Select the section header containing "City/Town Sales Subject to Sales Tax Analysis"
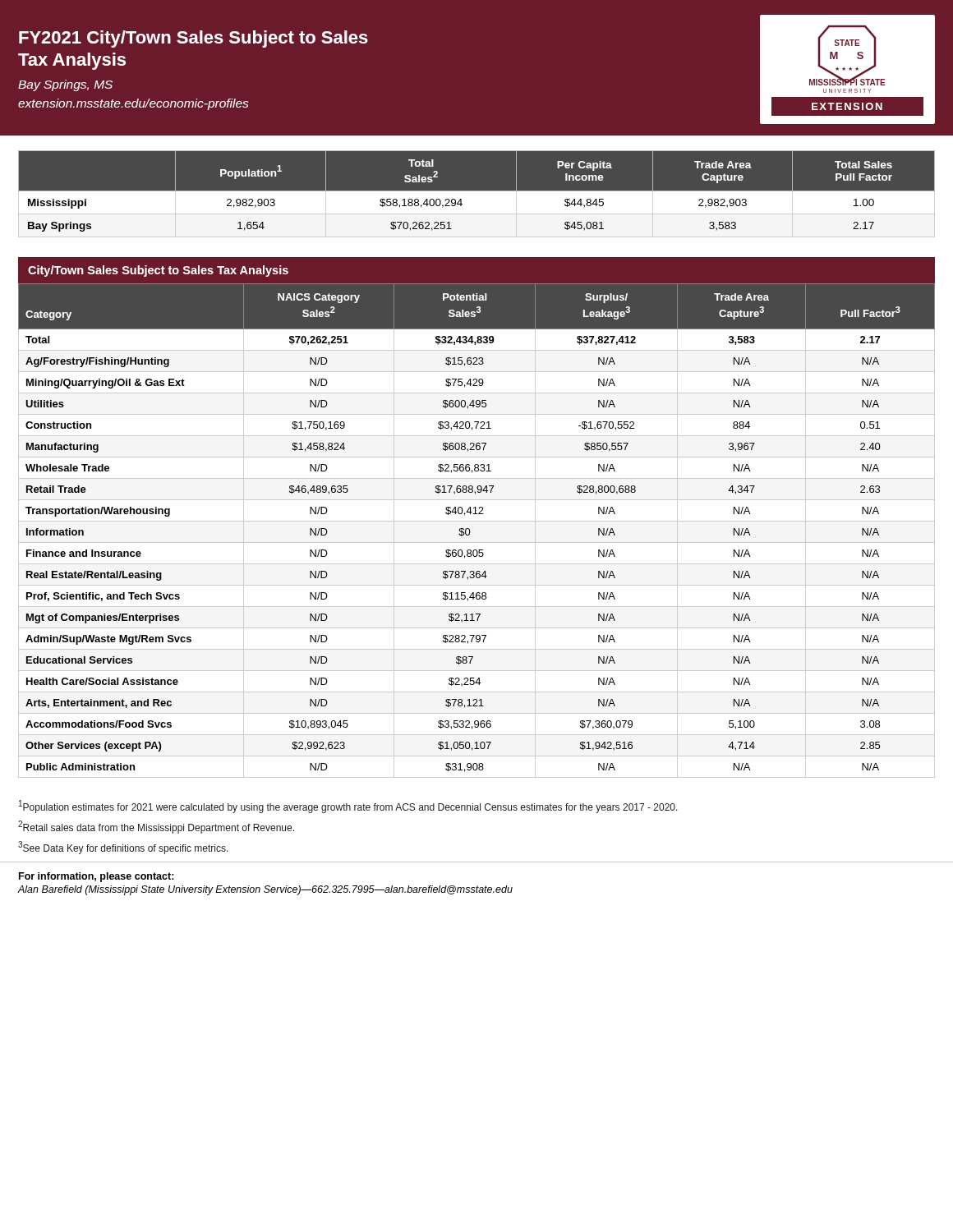This screenshot has height=1232, width=953. tap(158, 270)
